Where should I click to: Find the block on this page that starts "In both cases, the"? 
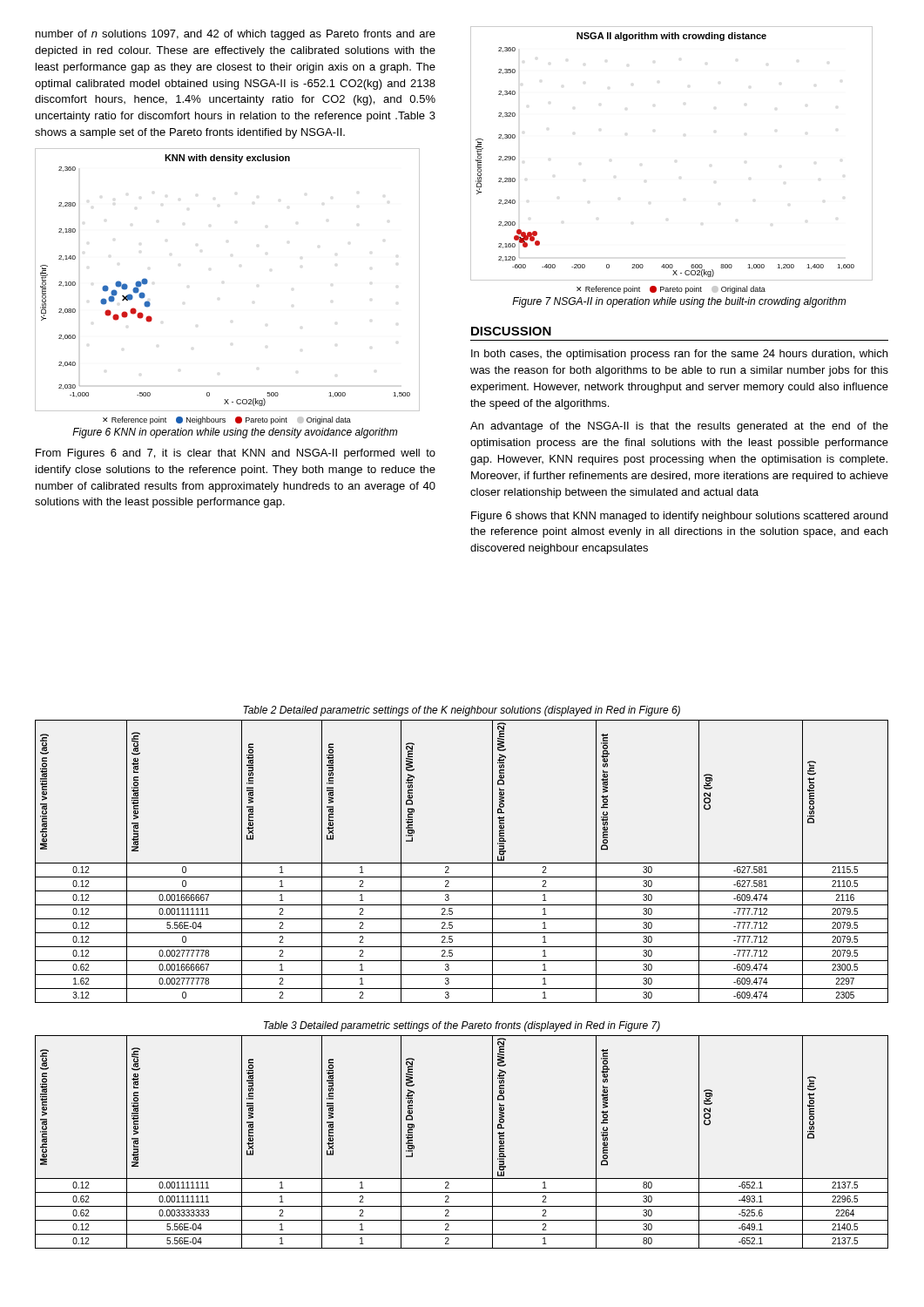pos(679,451)
